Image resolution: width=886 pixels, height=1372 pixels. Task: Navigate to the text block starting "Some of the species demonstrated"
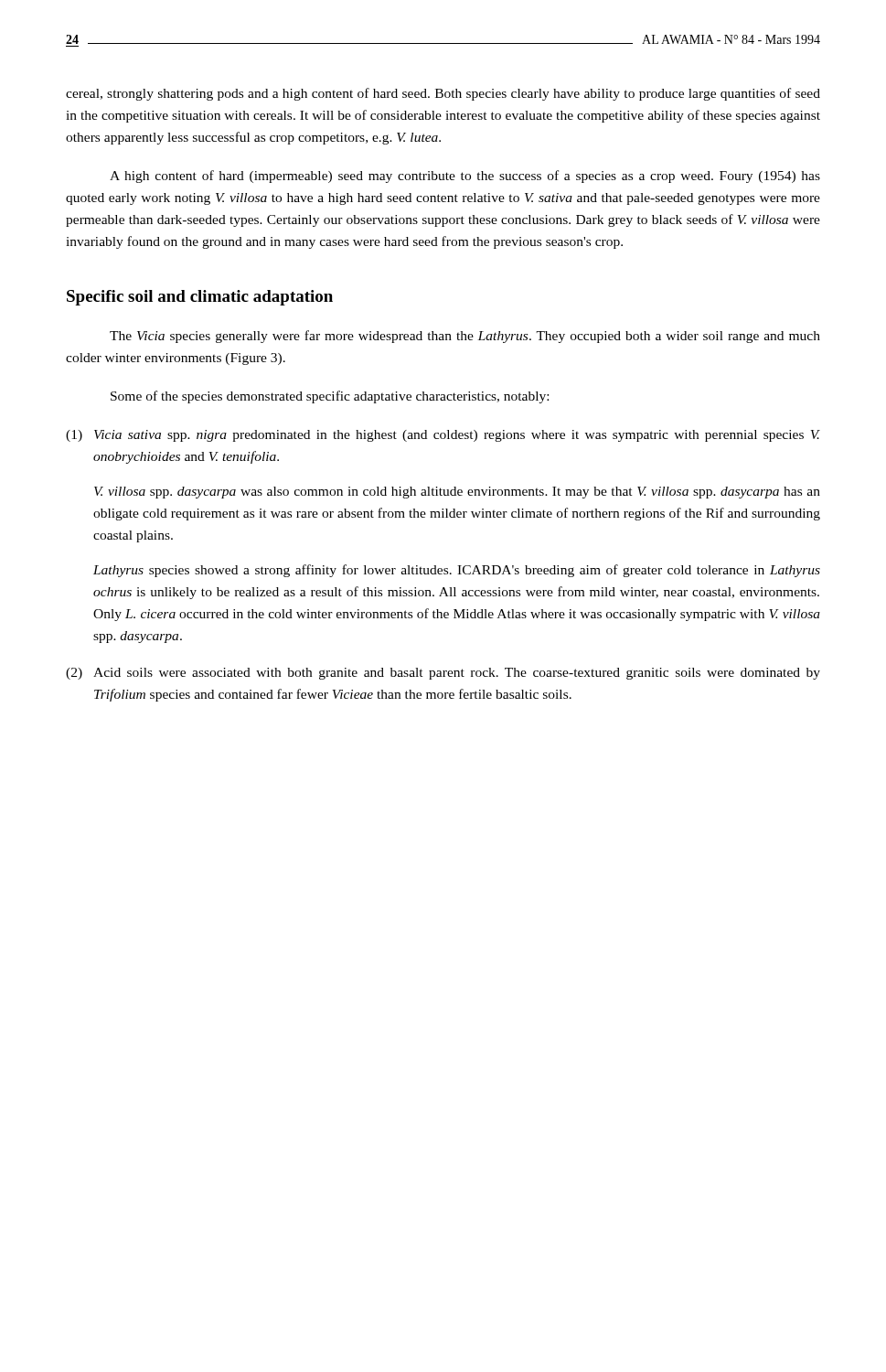coord(330,395)
